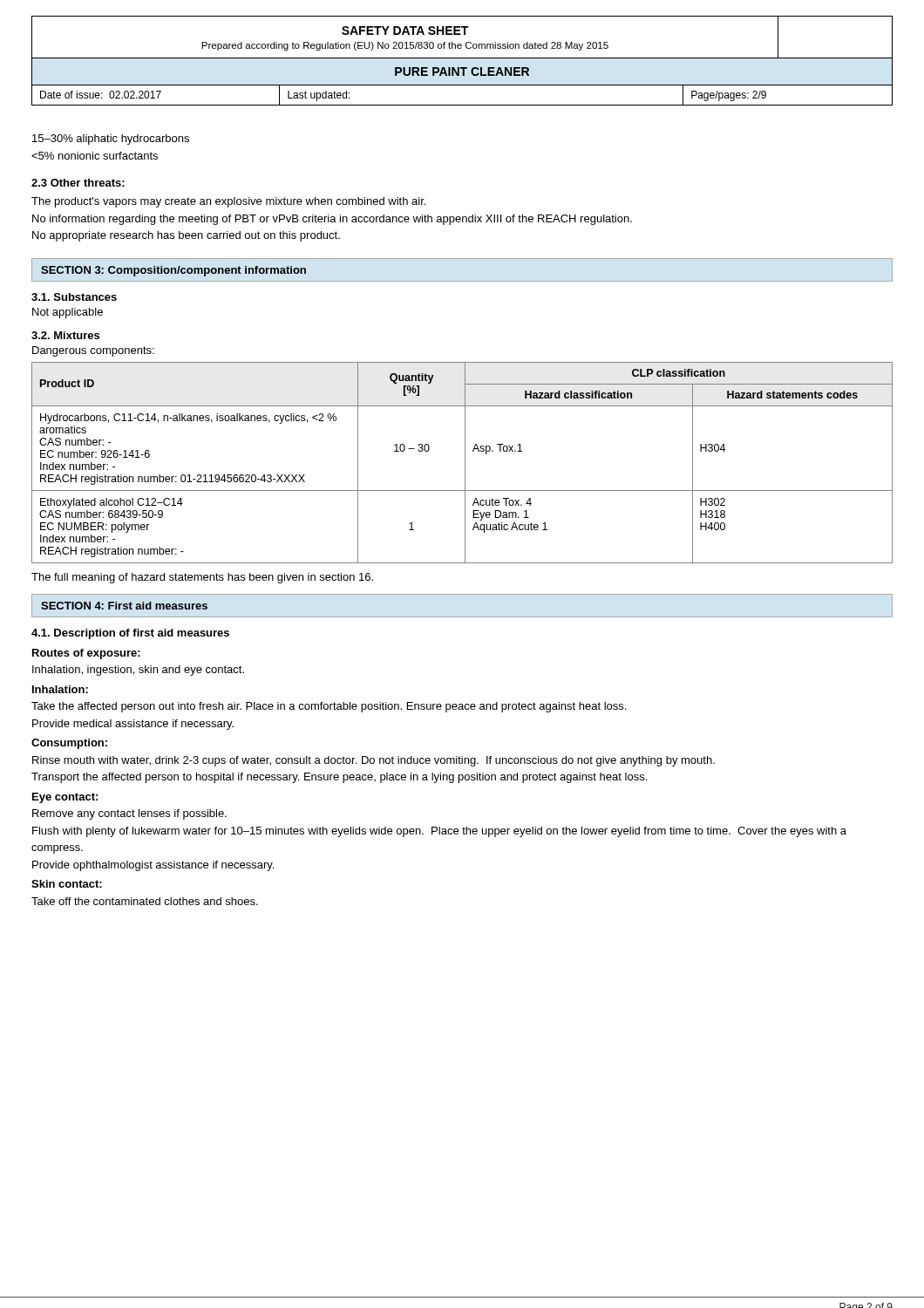Find the text block starting "Skin contact: Take"

point(145,892)
